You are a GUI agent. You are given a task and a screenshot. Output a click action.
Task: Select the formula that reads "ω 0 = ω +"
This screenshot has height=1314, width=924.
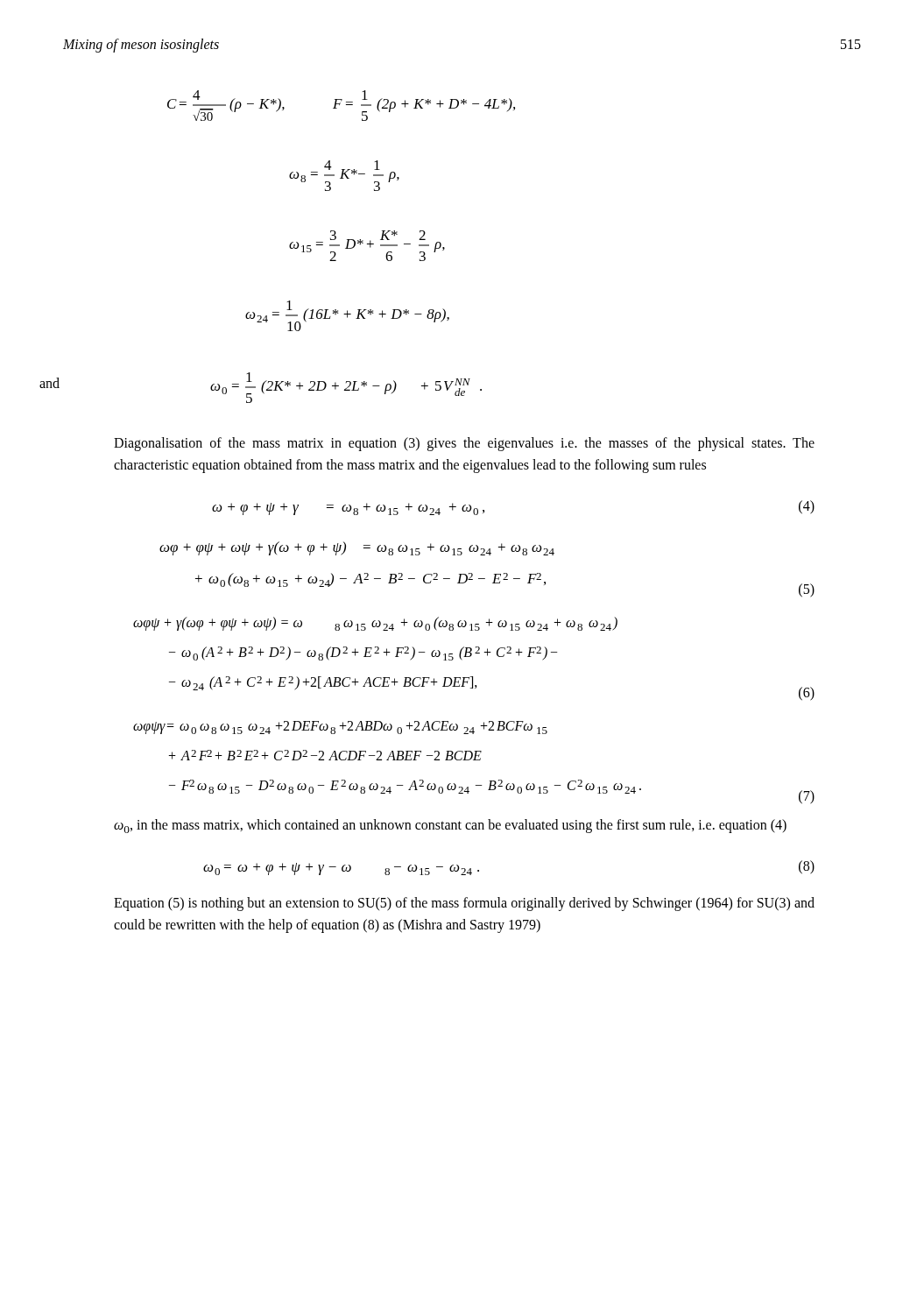pos(464,867)
